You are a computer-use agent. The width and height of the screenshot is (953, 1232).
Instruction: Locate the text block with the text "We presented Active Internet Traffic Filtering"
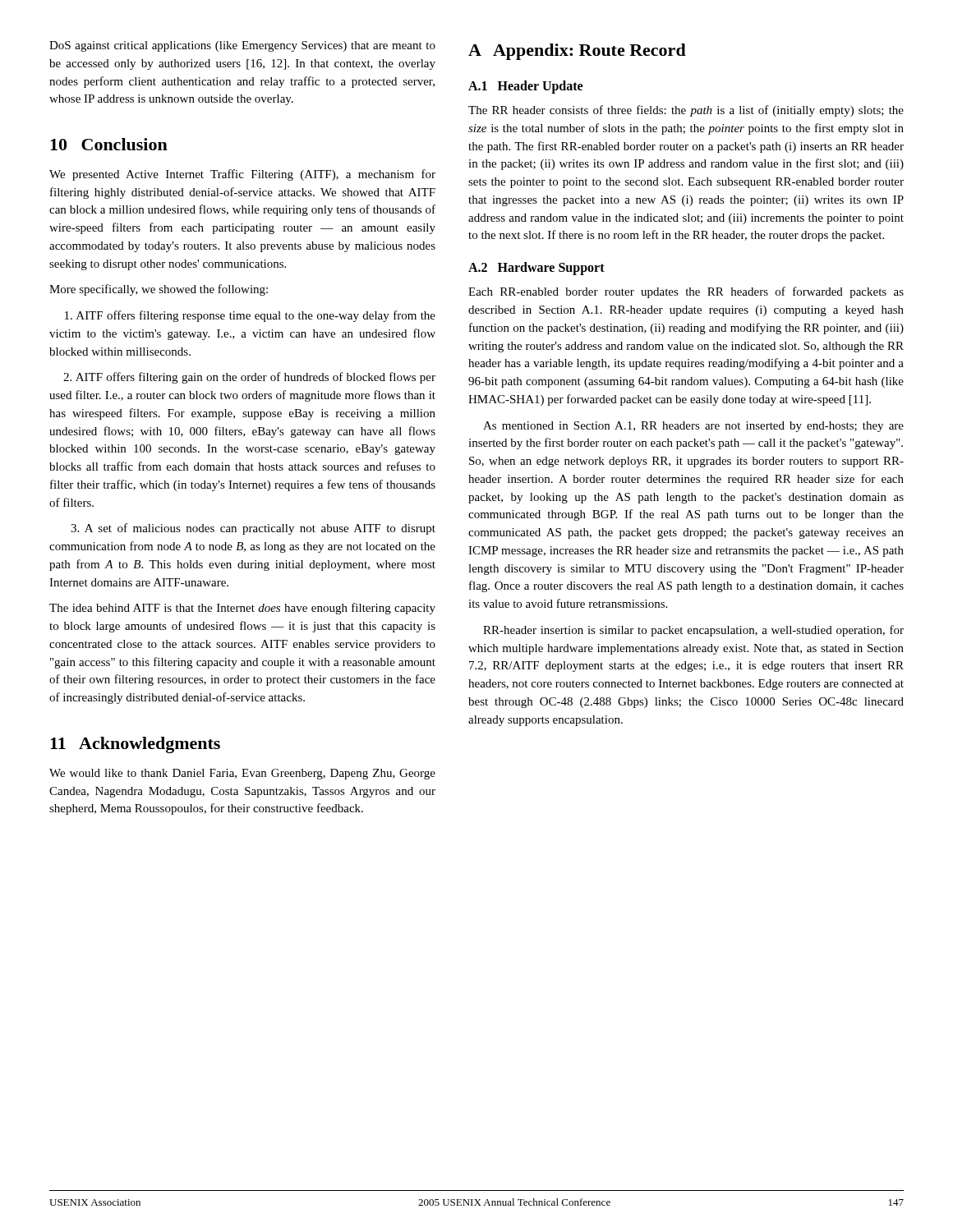[242, 232]
